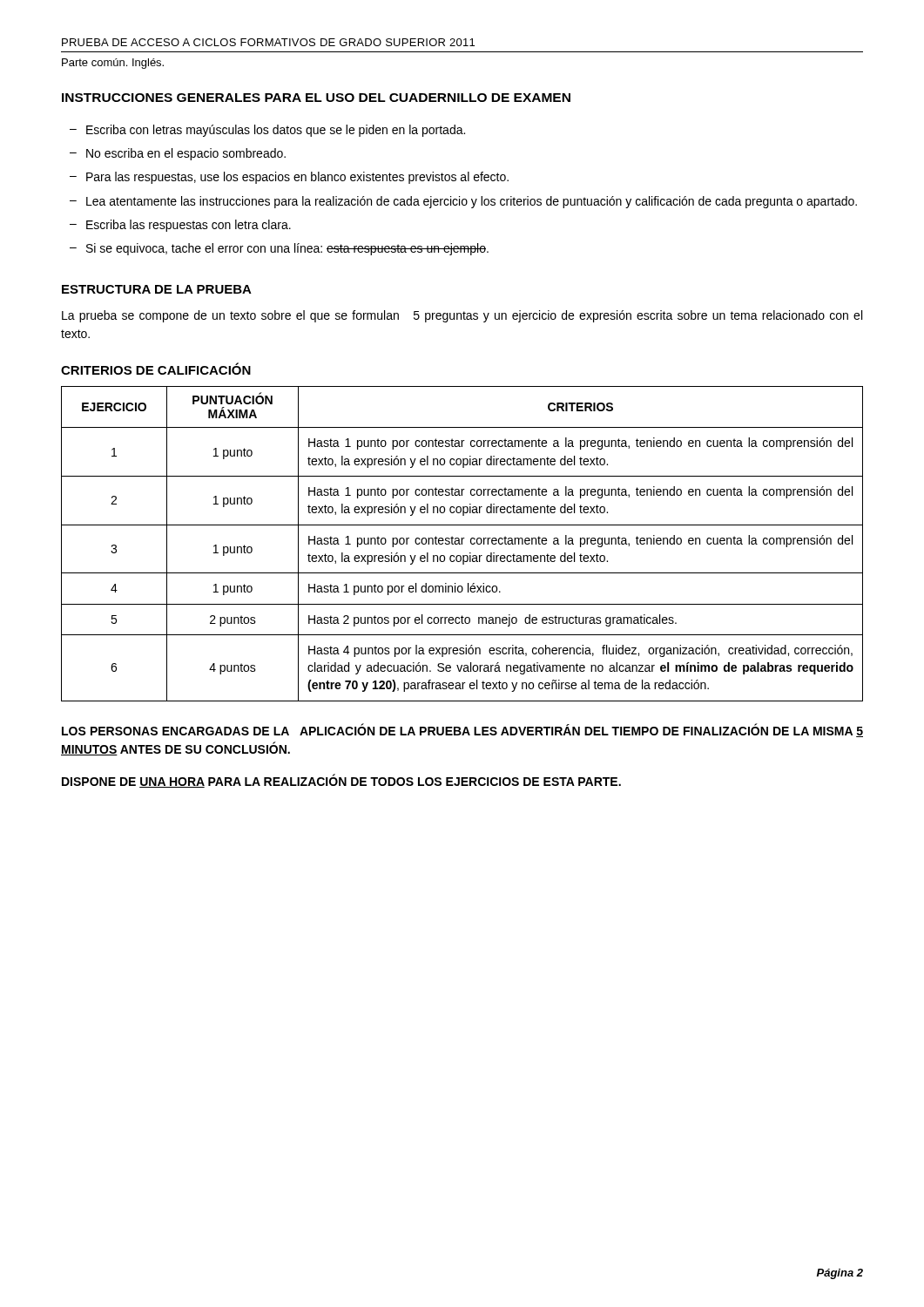Select the text starting "INSTRUCCIONES GENERALES PARA EL USO DEL"
Image resolution: width=924 pixels, height=1307 pixels.
tap(316, 97)
